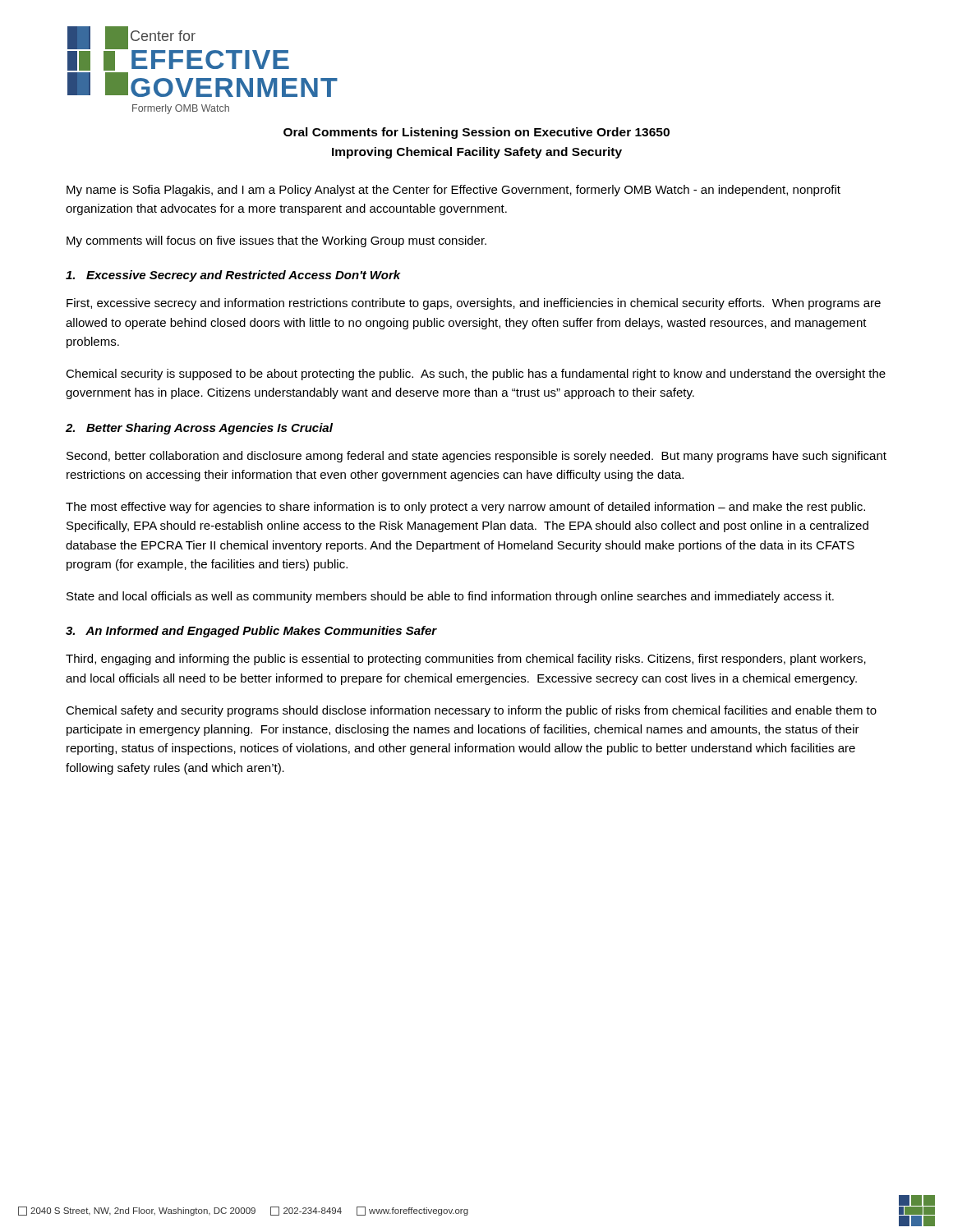Select the text starting "First, excessive secrecy and information restrictions"
Screen dimensions: 1232x953
click(473, 322)
